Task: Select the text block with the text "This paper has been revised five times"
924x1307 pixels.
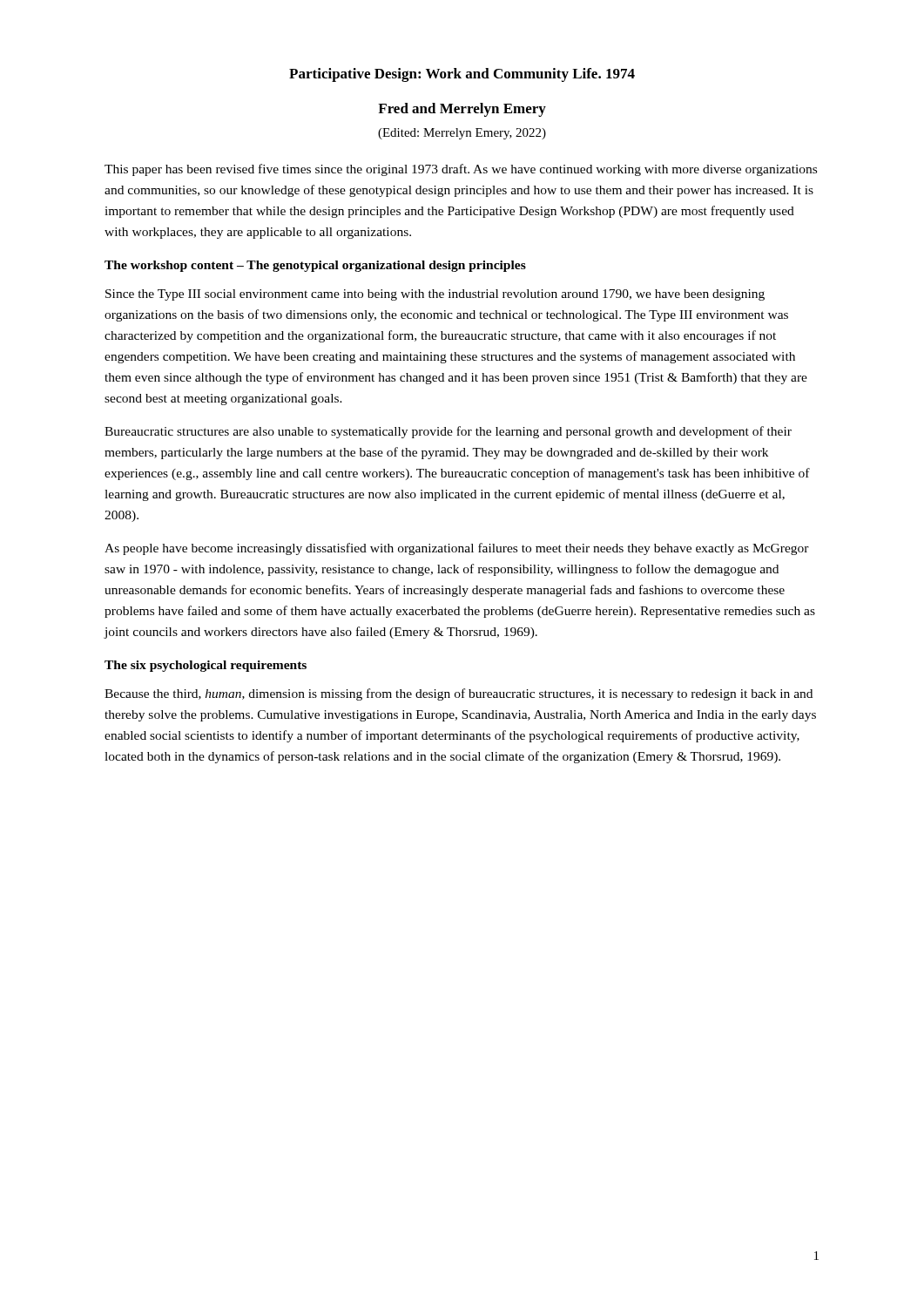Action: pos(461,200)
